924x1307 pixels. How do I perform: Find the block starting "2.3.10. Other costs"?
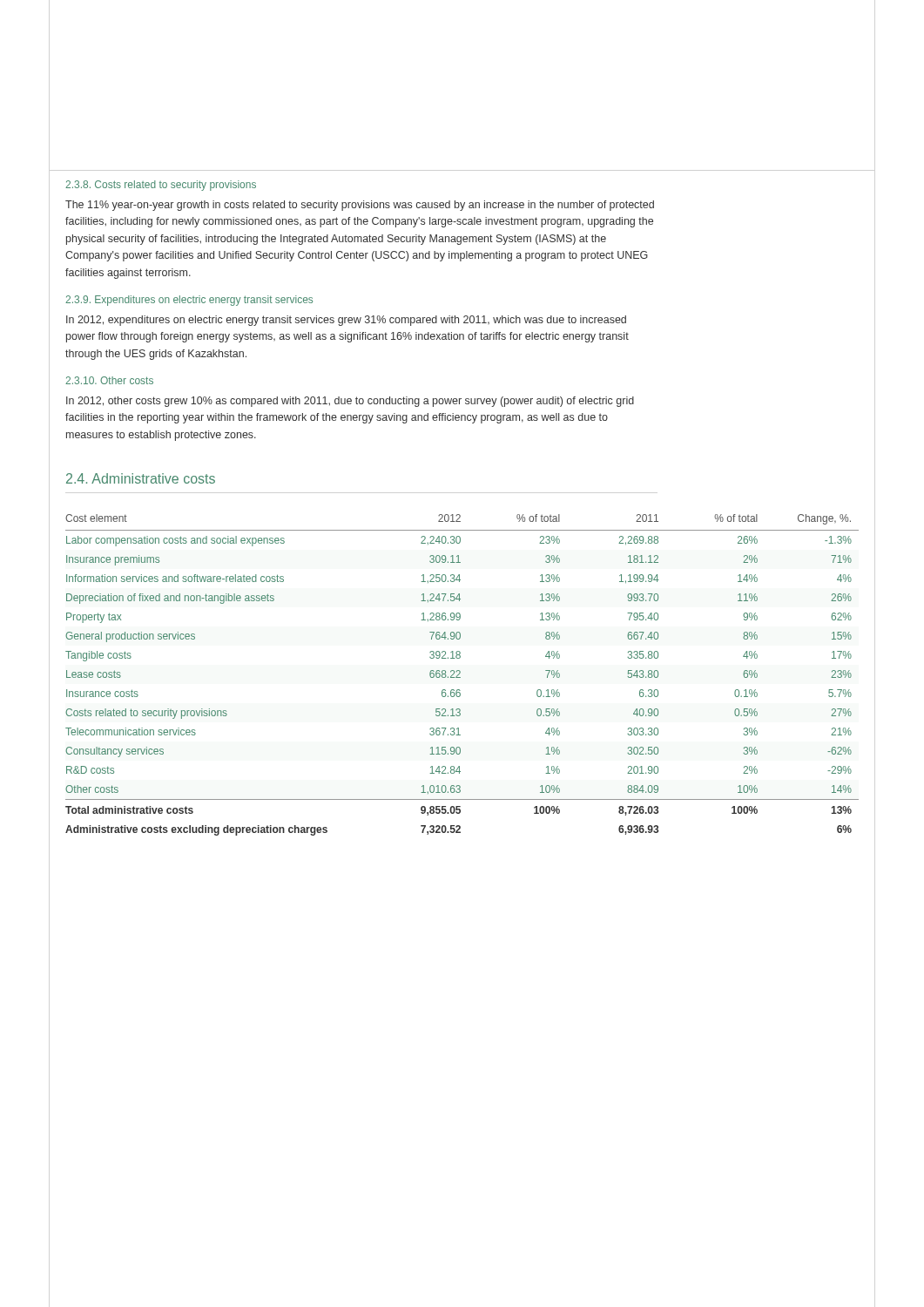[x=109, y=381]
